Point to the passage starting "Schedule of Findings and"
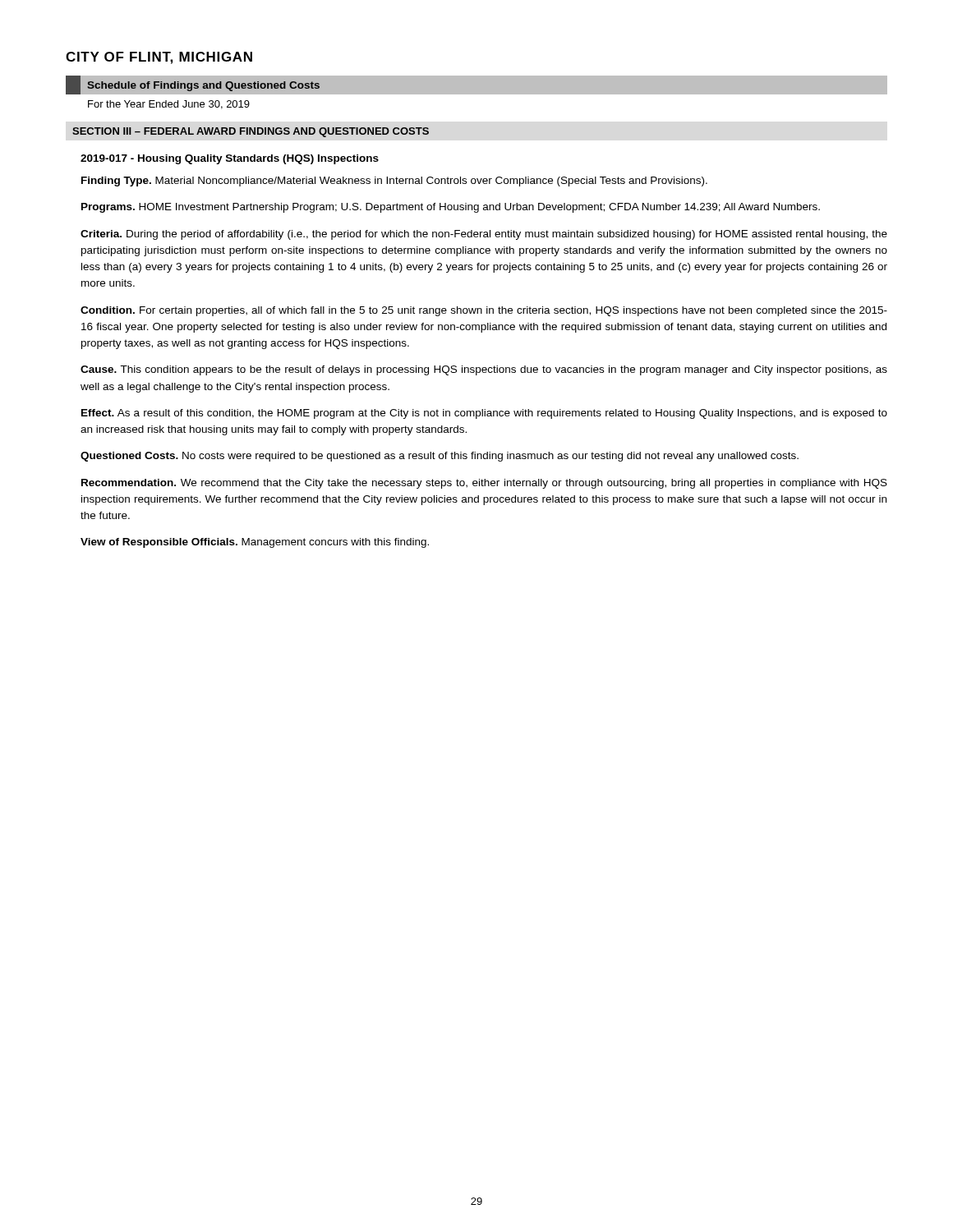Image resolution: width=953 pixels, height=1232 pixels. pyautogui.click(x=204, y=85)
